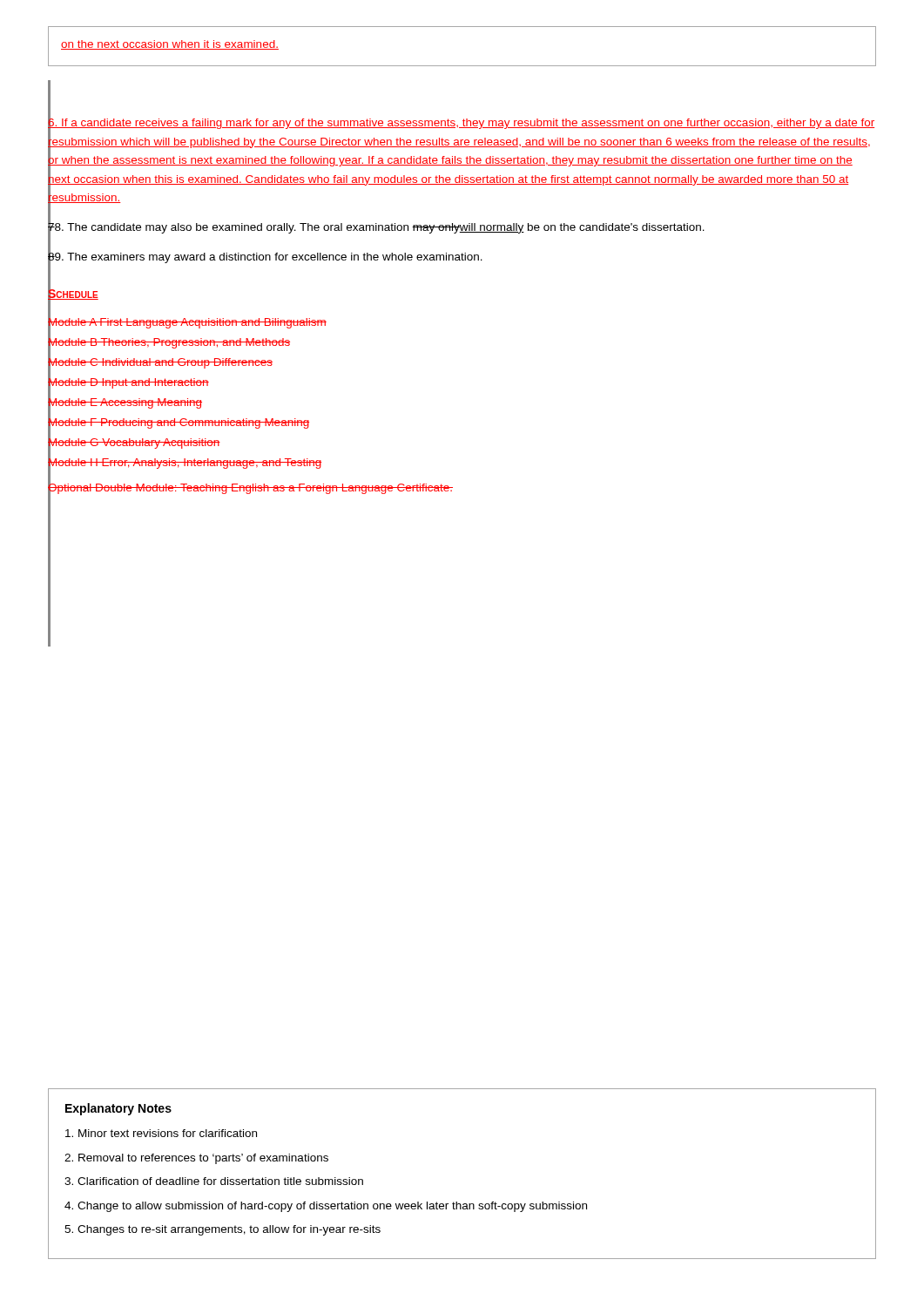Find the list item with the text "Optional Double Module:"

click(250, 487)
